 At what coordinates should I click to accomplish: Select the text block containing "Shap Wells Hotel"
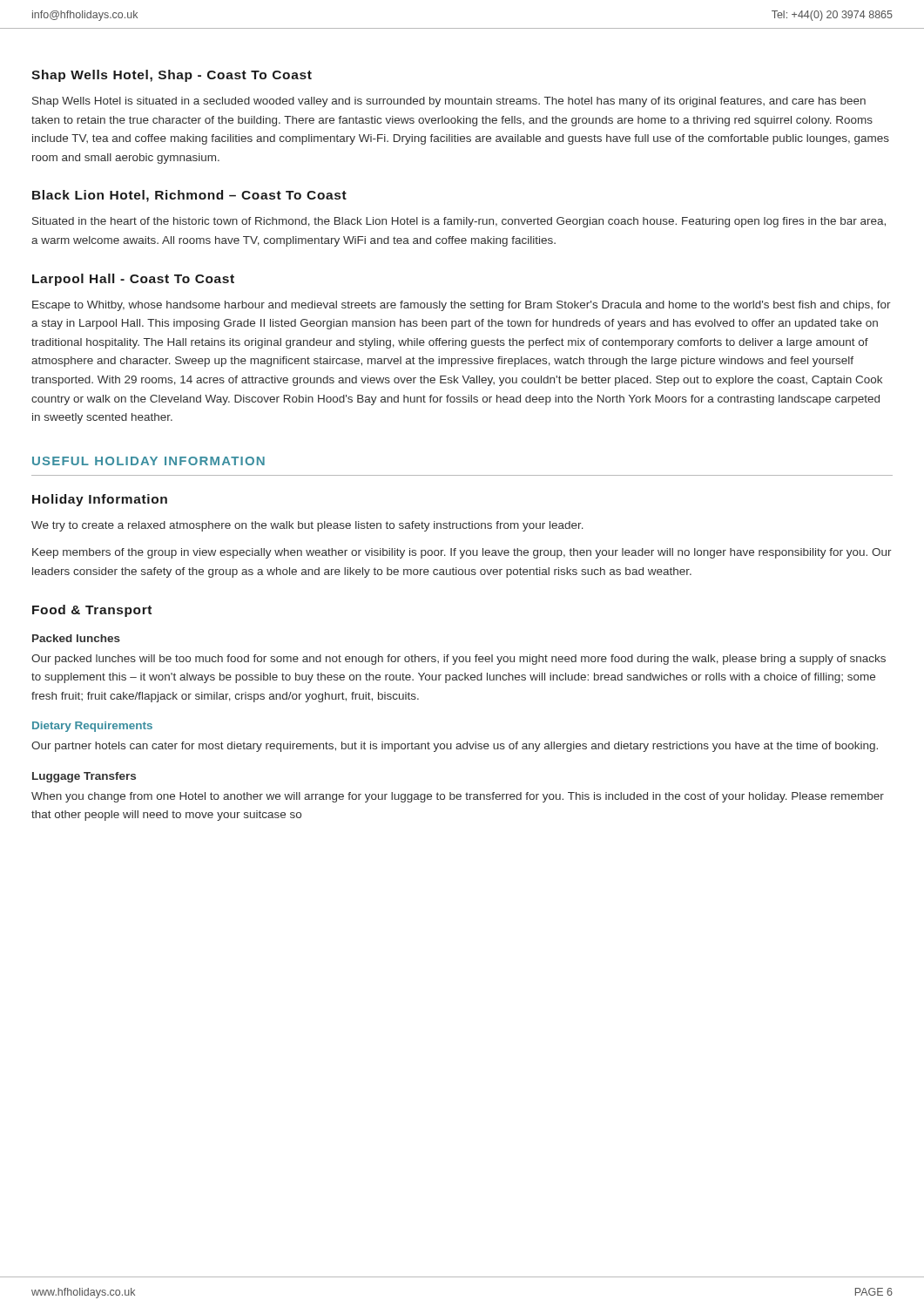[x=460, y=129]
